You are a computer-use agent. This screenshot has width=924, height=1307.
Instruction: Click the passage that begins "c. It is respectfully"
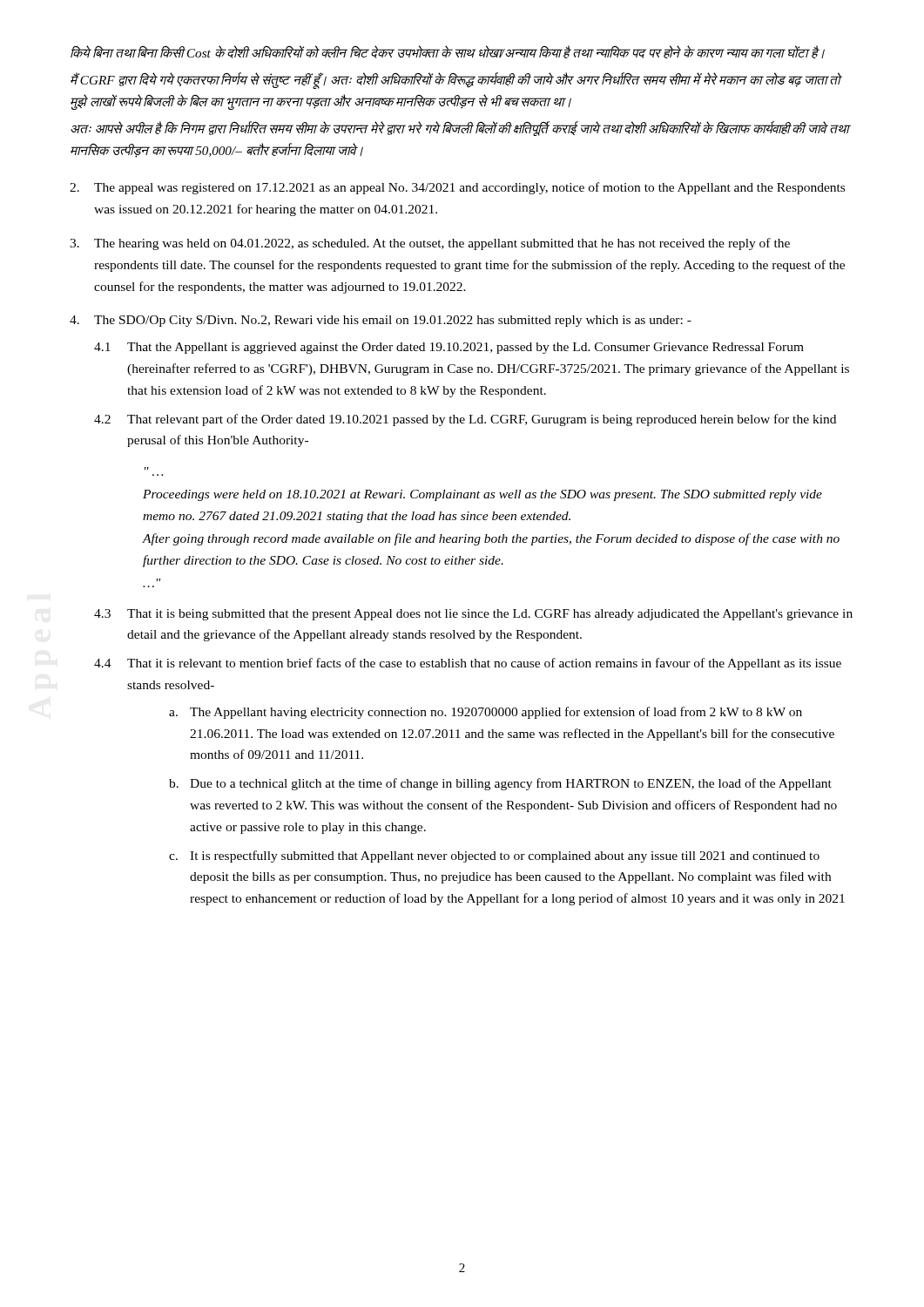click(x=512, y=877)
